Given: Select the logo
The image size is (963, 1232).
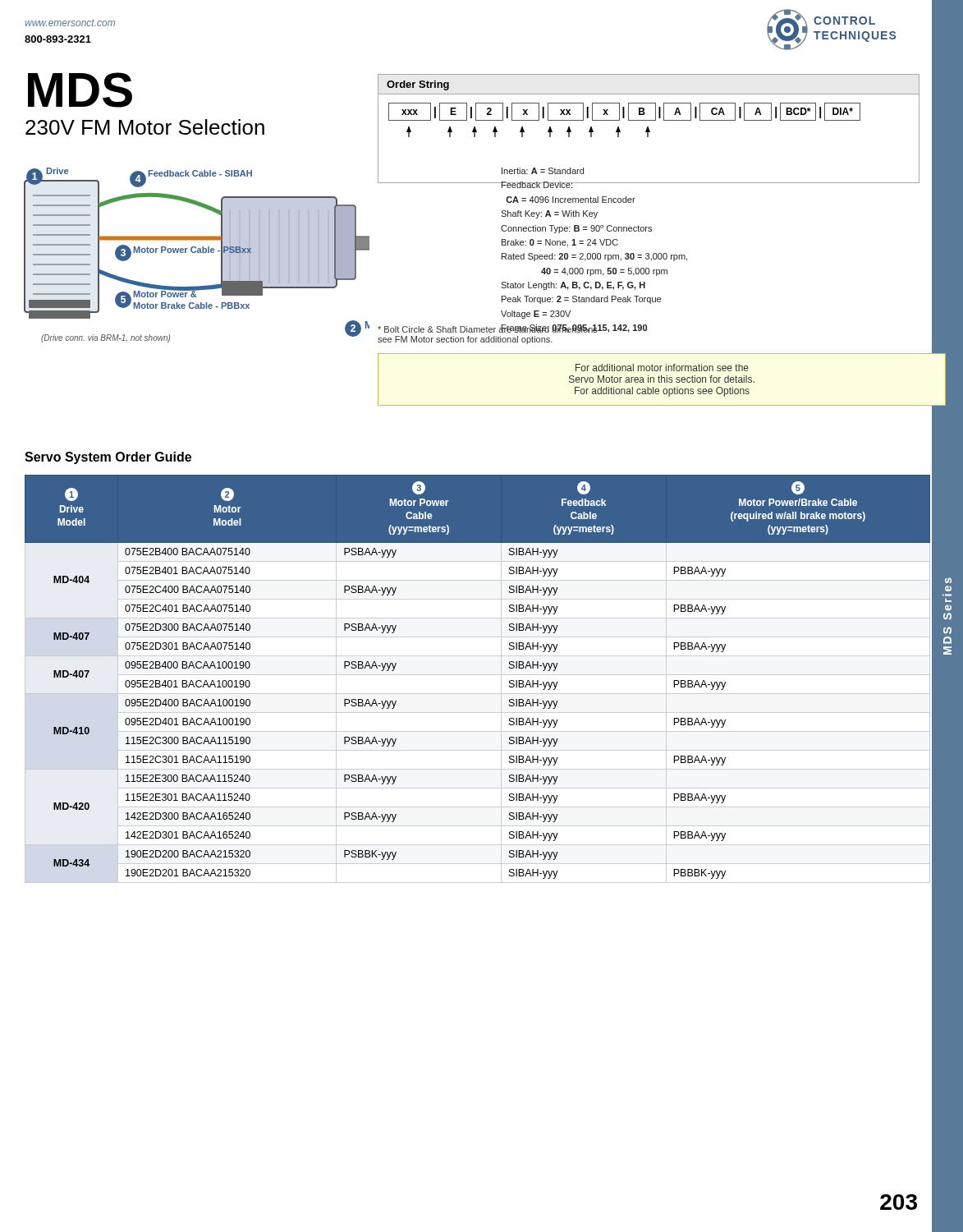Looking at the screenshot, I should coord(848,31).
